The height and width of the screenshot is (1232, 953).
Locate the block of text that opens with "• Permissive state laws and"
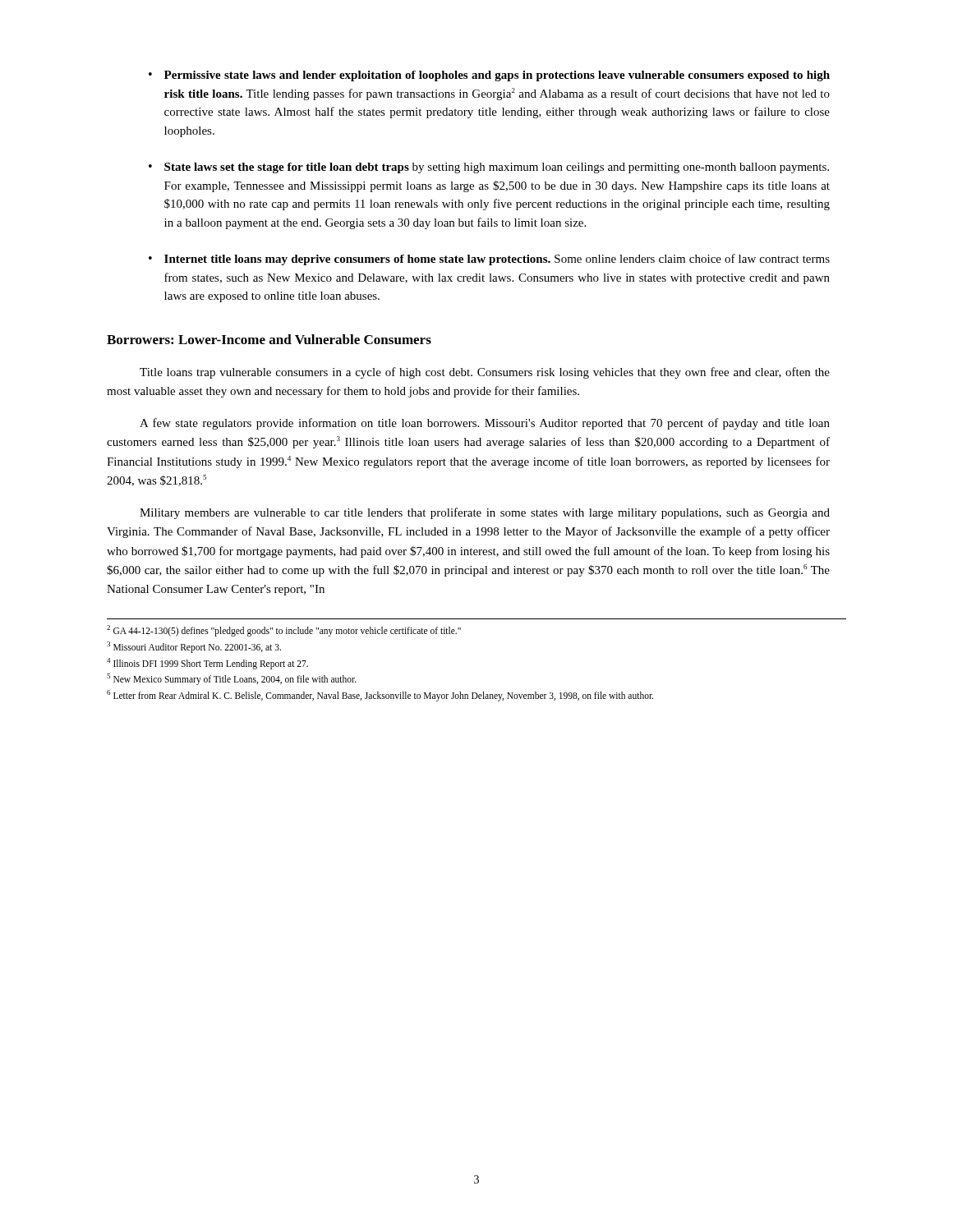[x=489, y=103]
